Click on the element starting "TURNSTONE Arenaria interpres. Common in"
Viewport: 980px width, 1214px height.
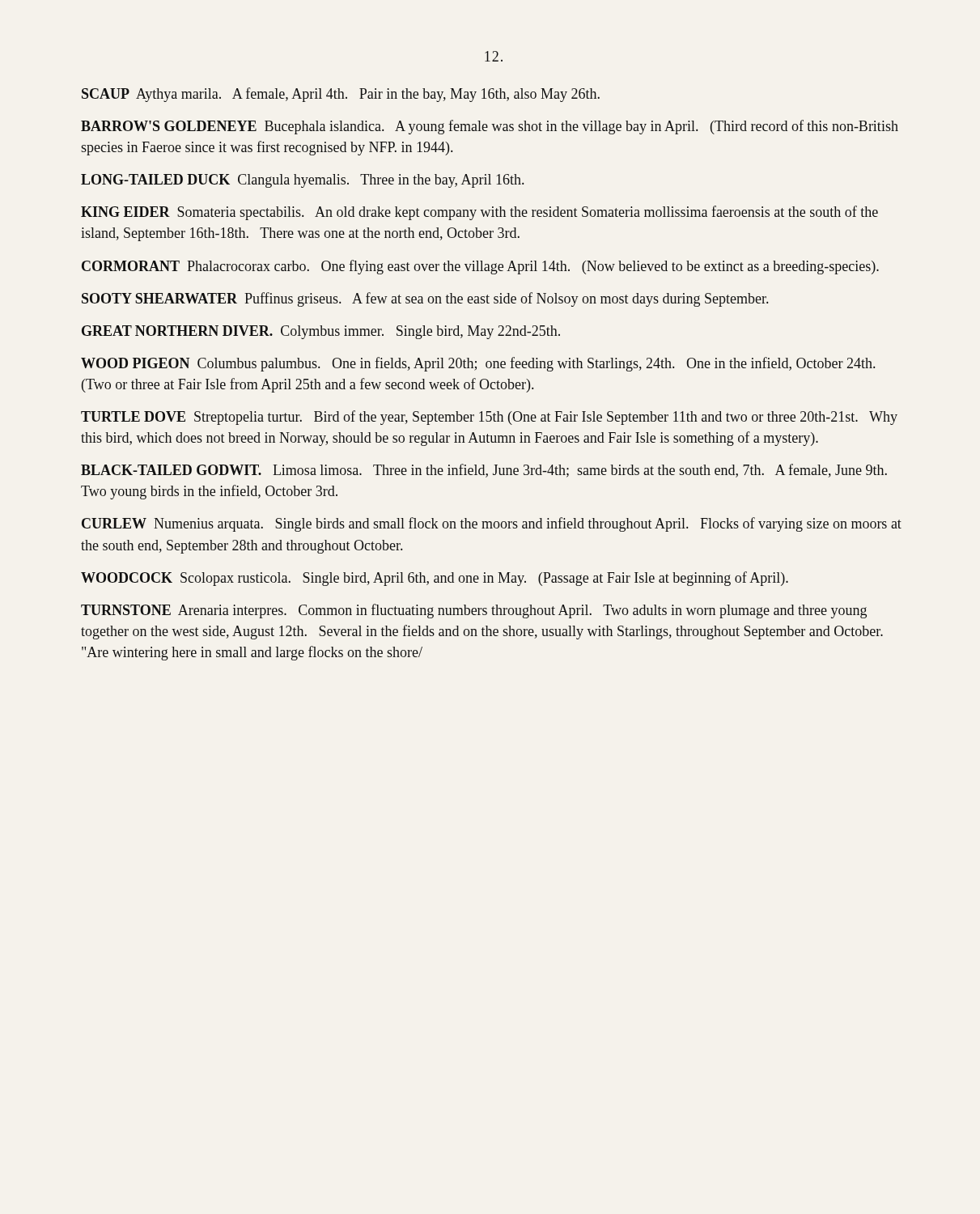tap(486, 631)
